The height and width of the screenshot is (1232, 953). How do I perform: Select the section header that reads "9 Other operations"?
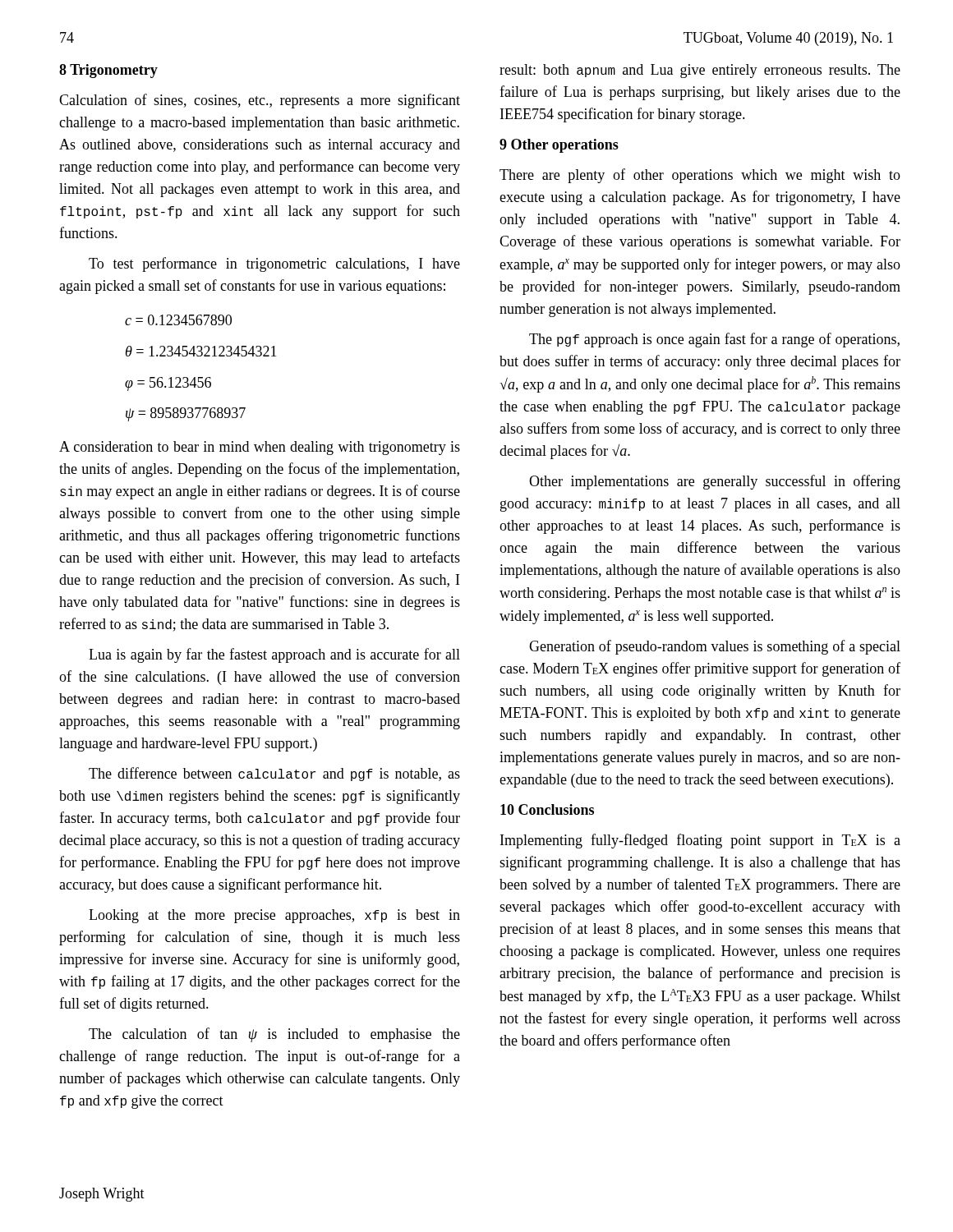coord(559,146)
